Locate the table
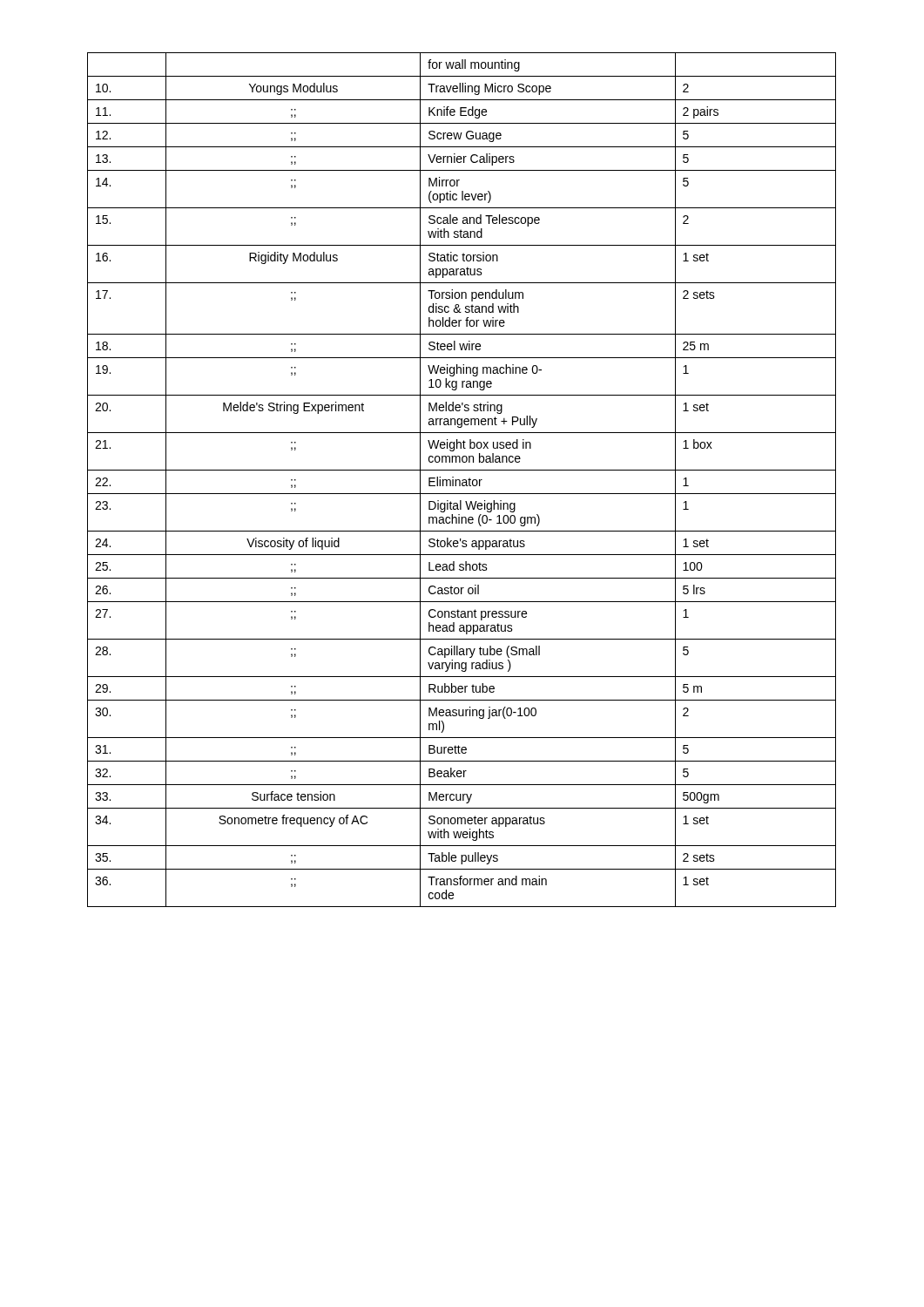 (x=462, y=480)
